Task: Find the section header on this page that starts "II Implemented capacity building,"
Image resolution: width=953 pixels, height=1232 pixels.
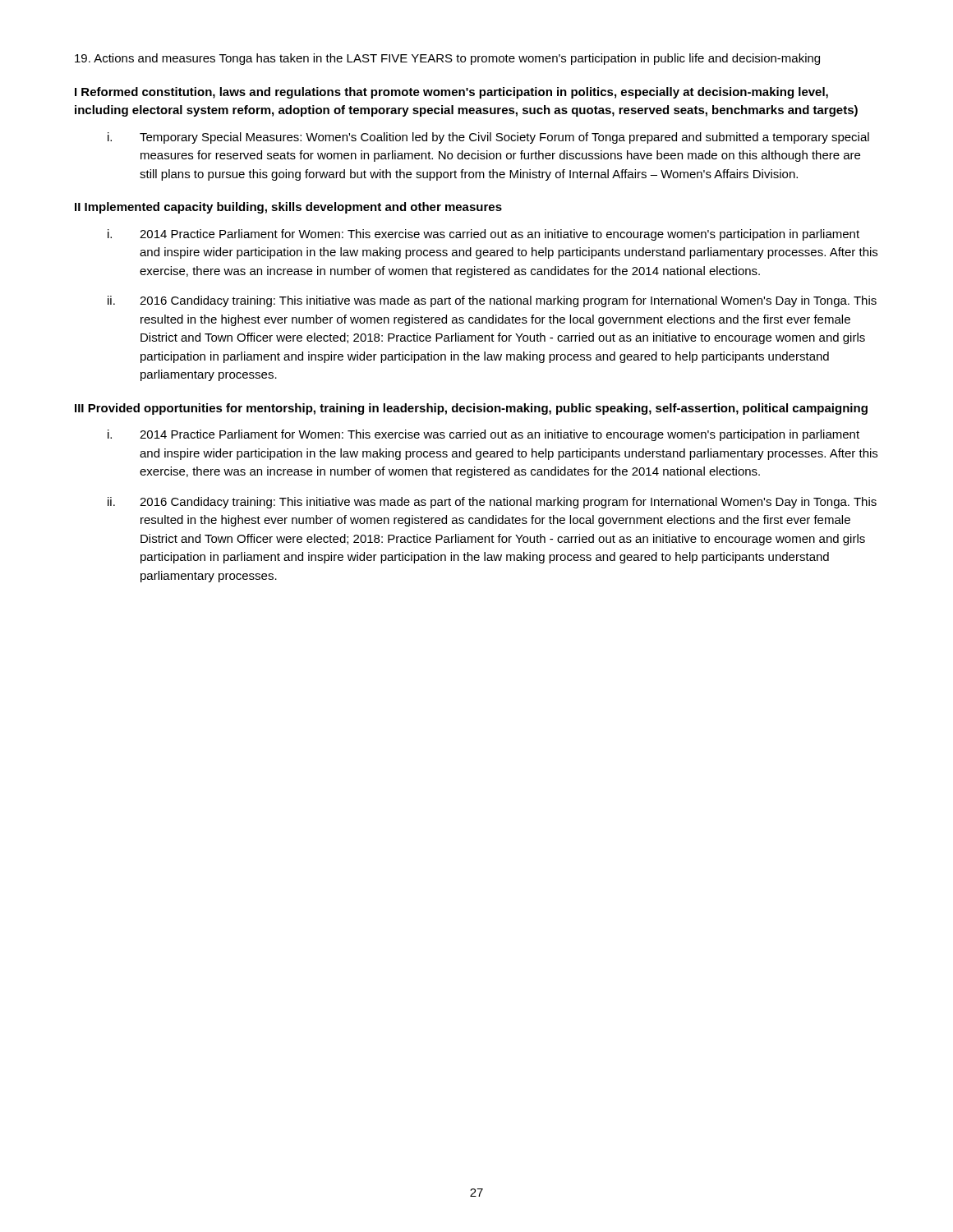Action: tap(288, 207)
